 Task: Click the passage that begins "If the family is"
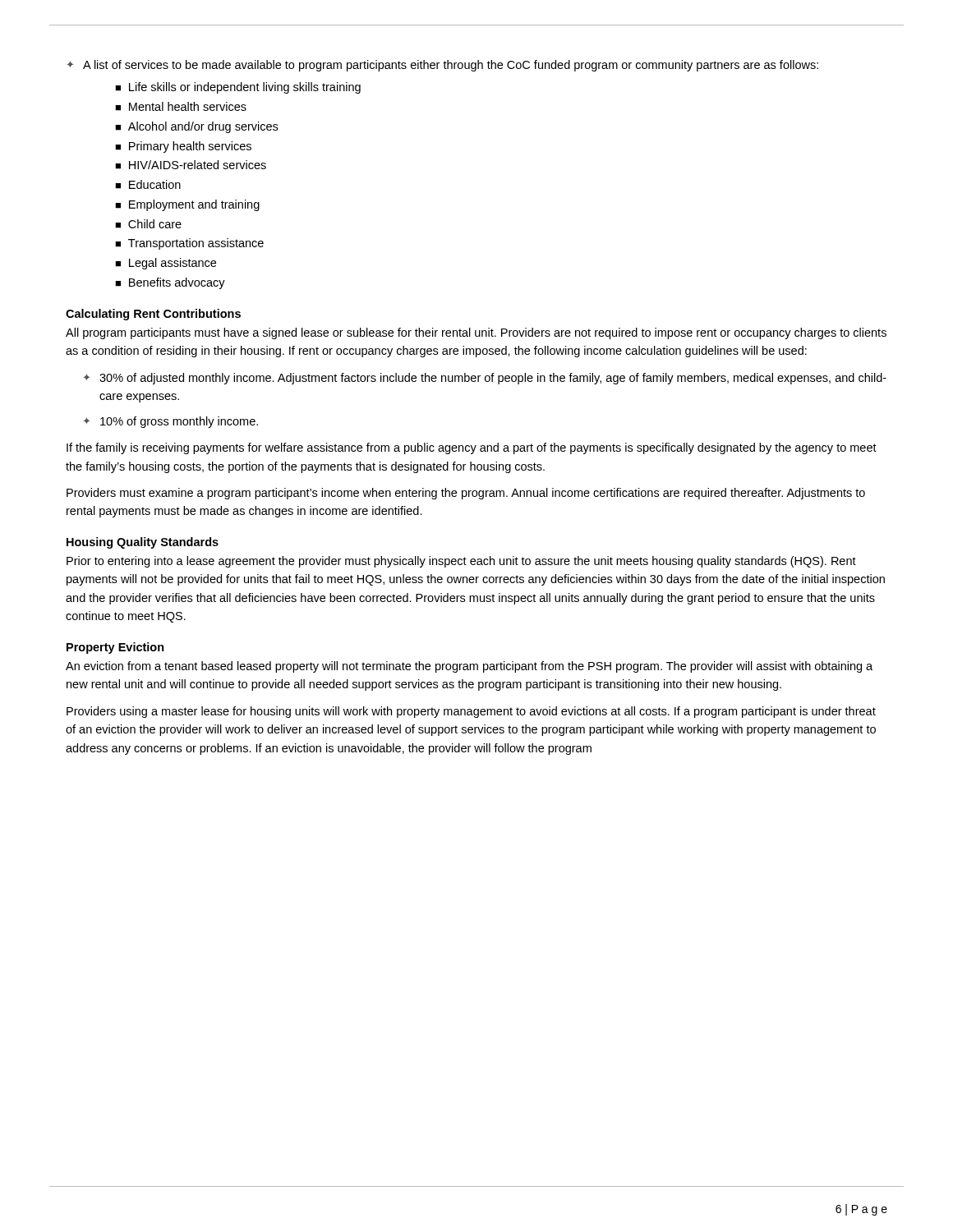click(x=471, y=457)
